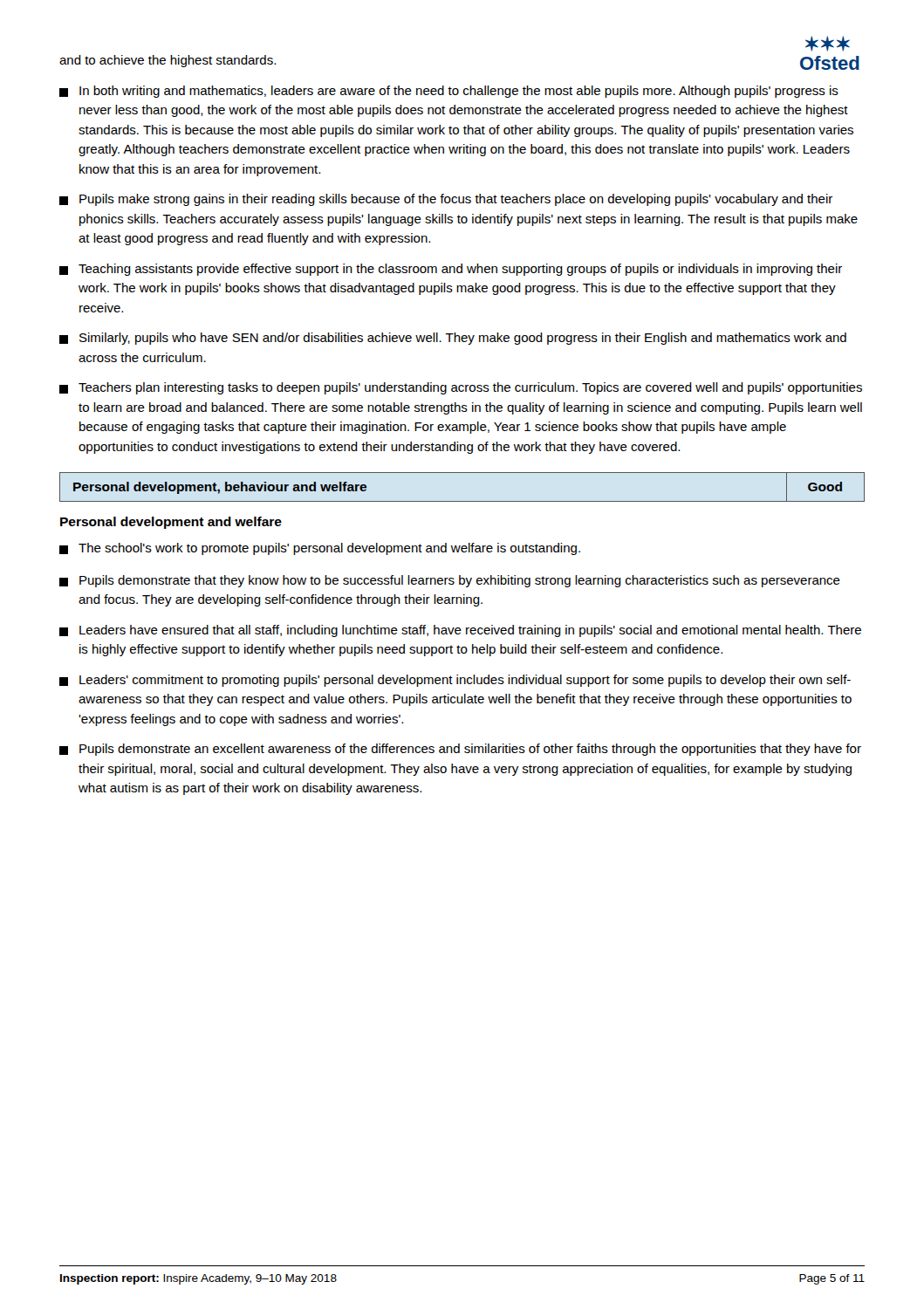Navigate to the region starting "Teaching assistants provide effective support in the"

click(x=462, y=288)
